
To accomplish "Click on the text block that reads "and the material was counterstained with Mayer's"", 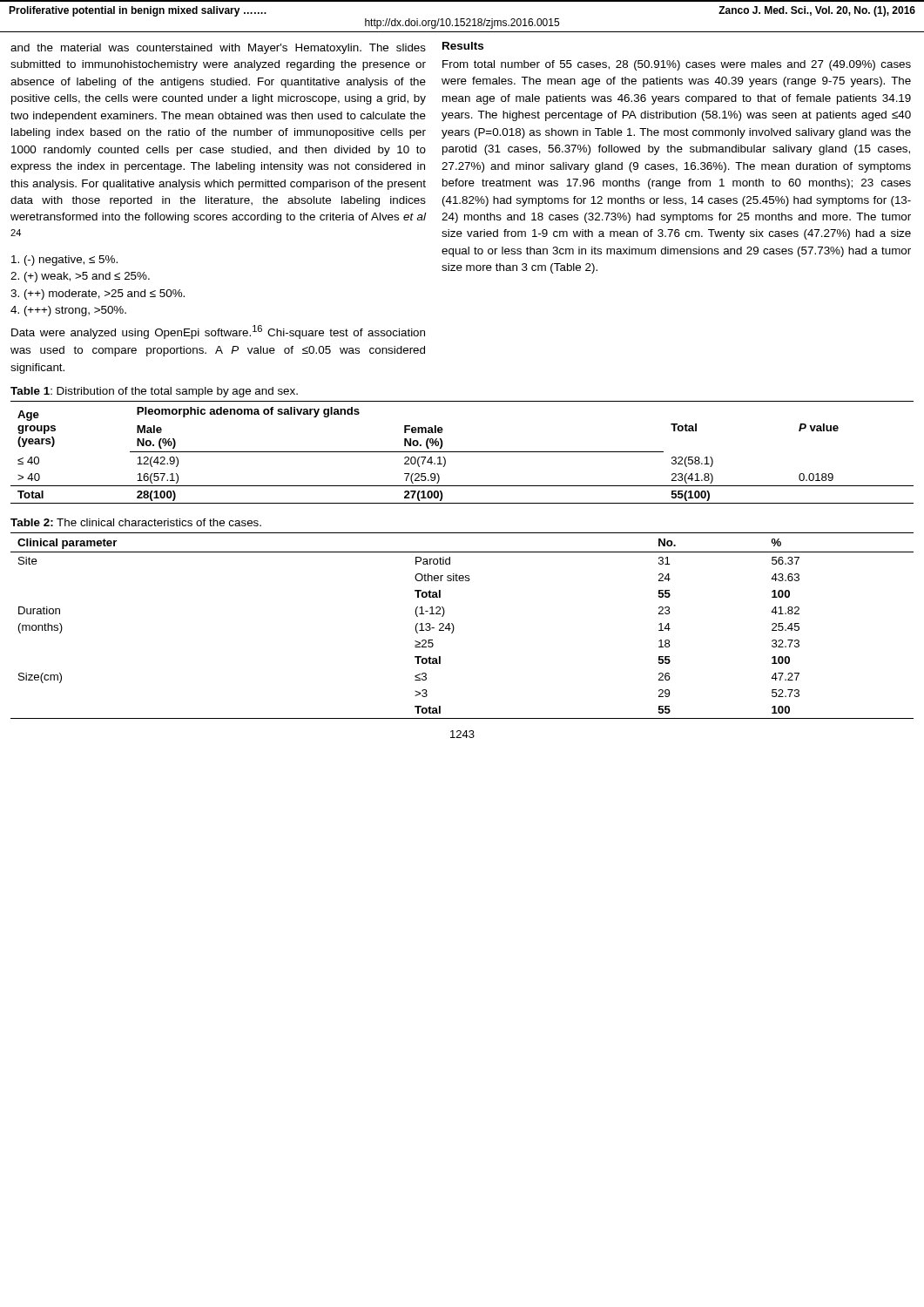I will [x=218, y=142].
